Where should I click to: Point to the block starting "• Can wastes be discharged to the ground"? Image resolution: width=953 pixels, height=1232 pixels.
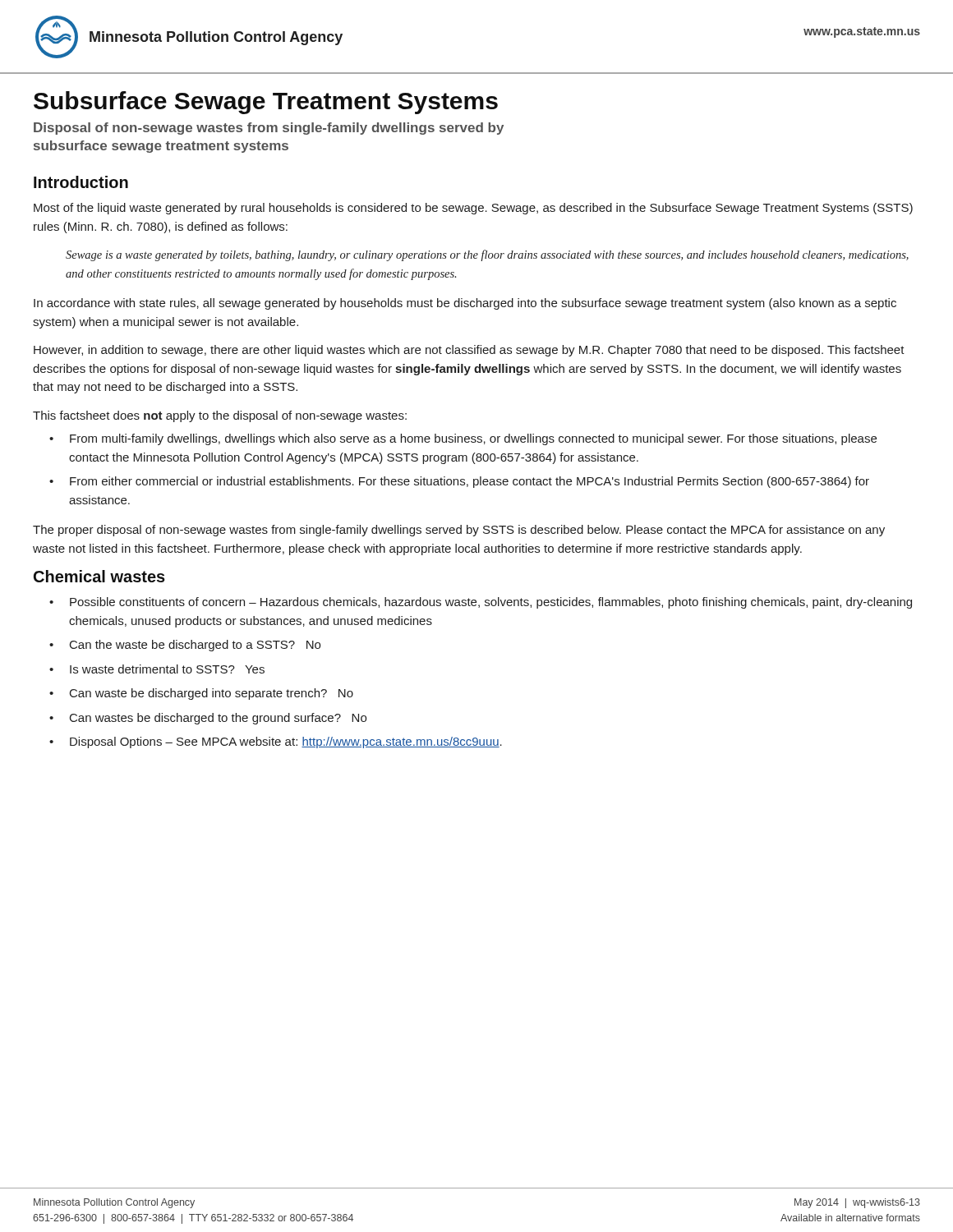pyautogui.click(x=208, y=719)
